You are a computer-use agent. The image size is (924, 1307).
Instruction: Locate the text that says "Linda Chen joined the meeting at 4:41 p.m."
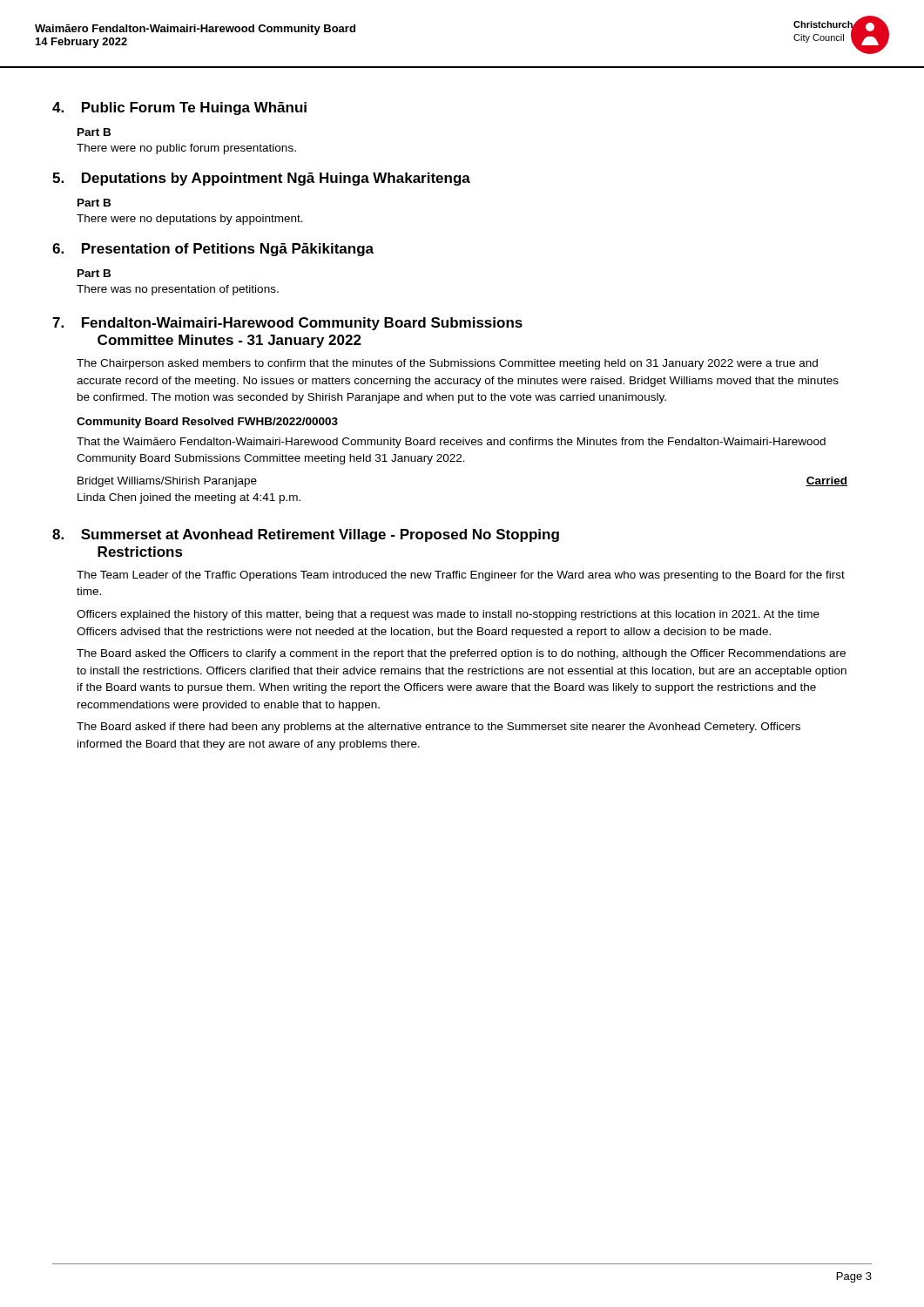click(189, 497)
